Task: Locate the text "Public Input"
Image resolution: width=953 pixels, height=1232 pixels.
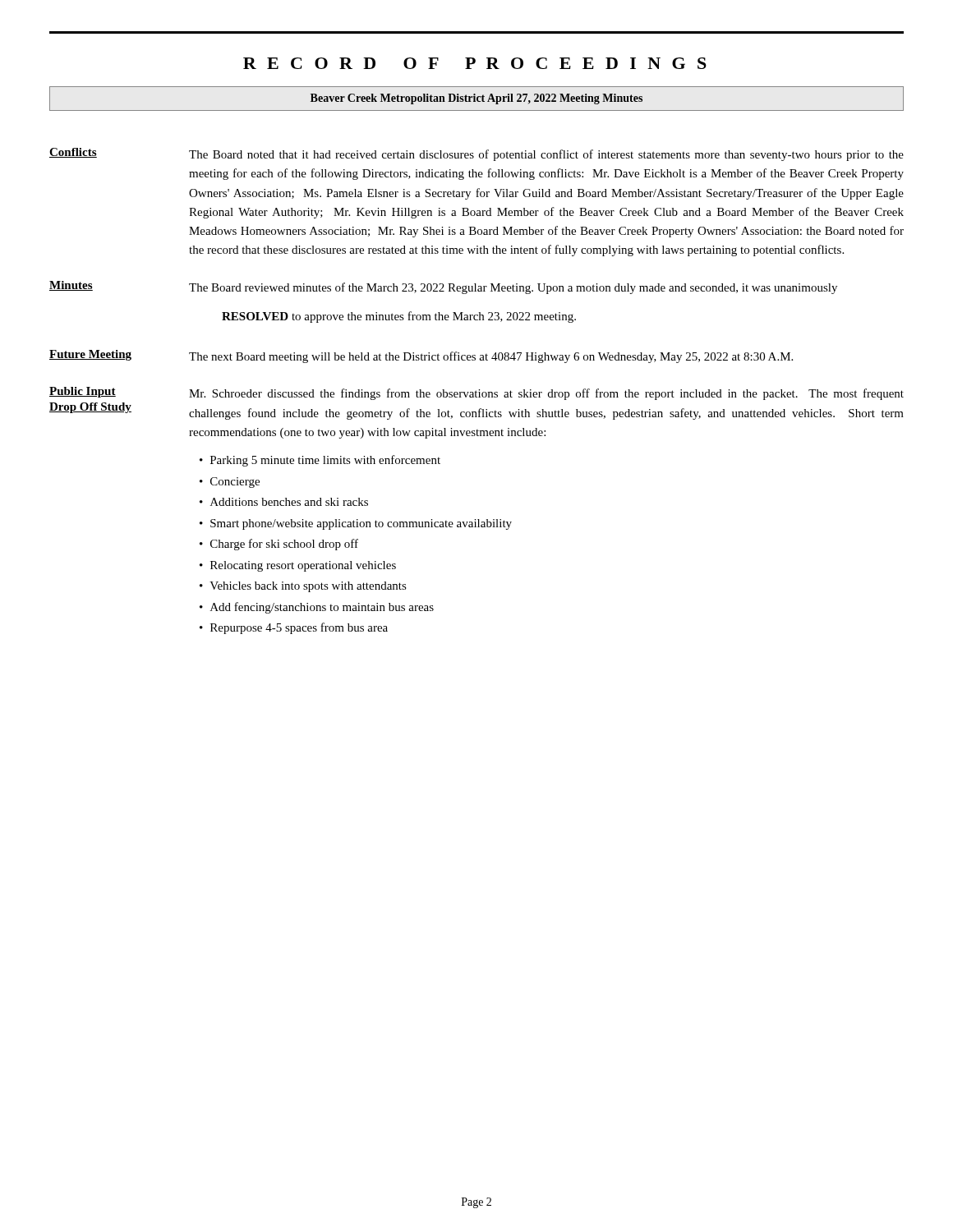Action: (82, 391)
